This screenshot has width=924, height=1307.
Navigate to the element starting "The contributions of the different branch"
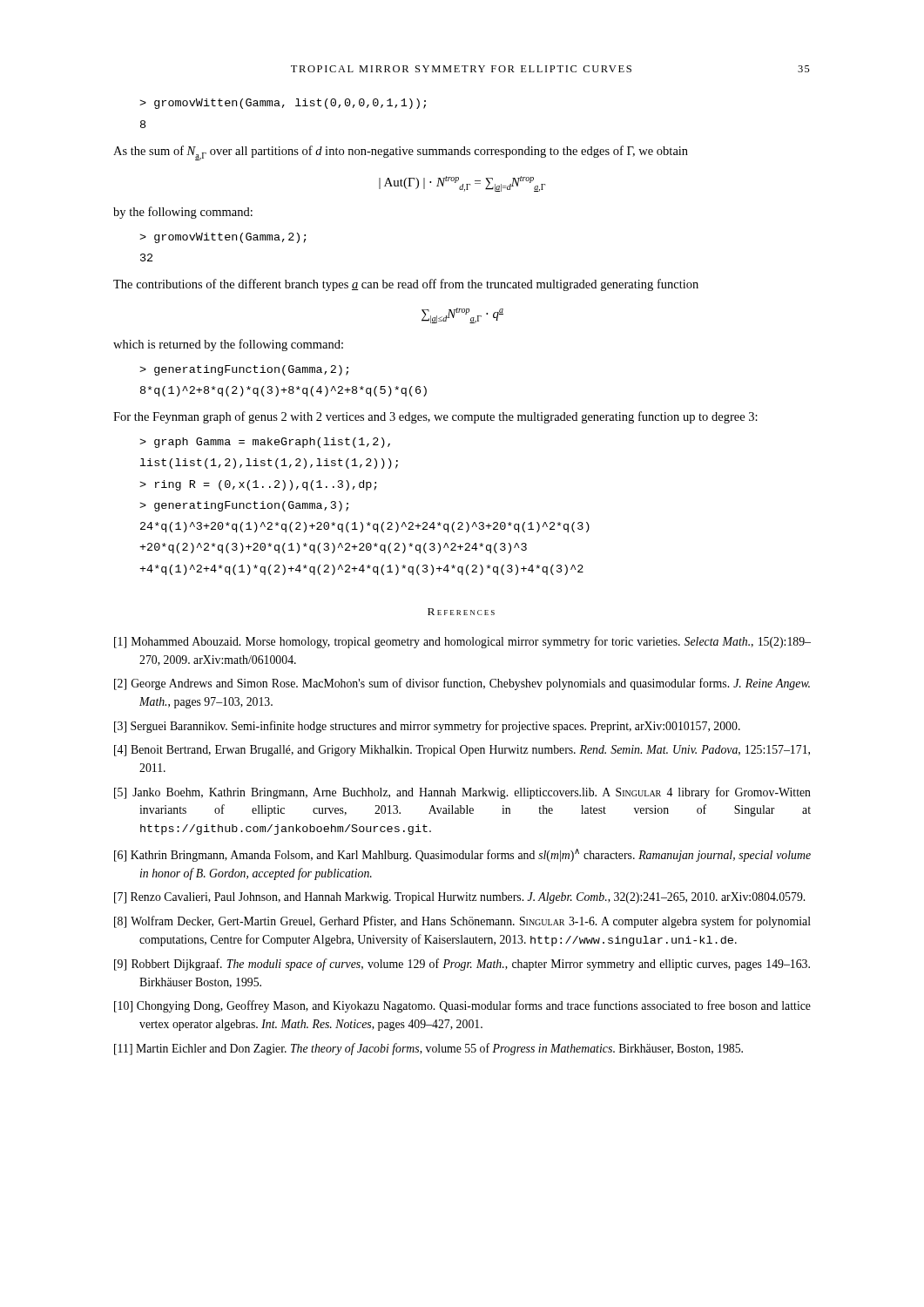pyautogui.click(x=406, y=284)
